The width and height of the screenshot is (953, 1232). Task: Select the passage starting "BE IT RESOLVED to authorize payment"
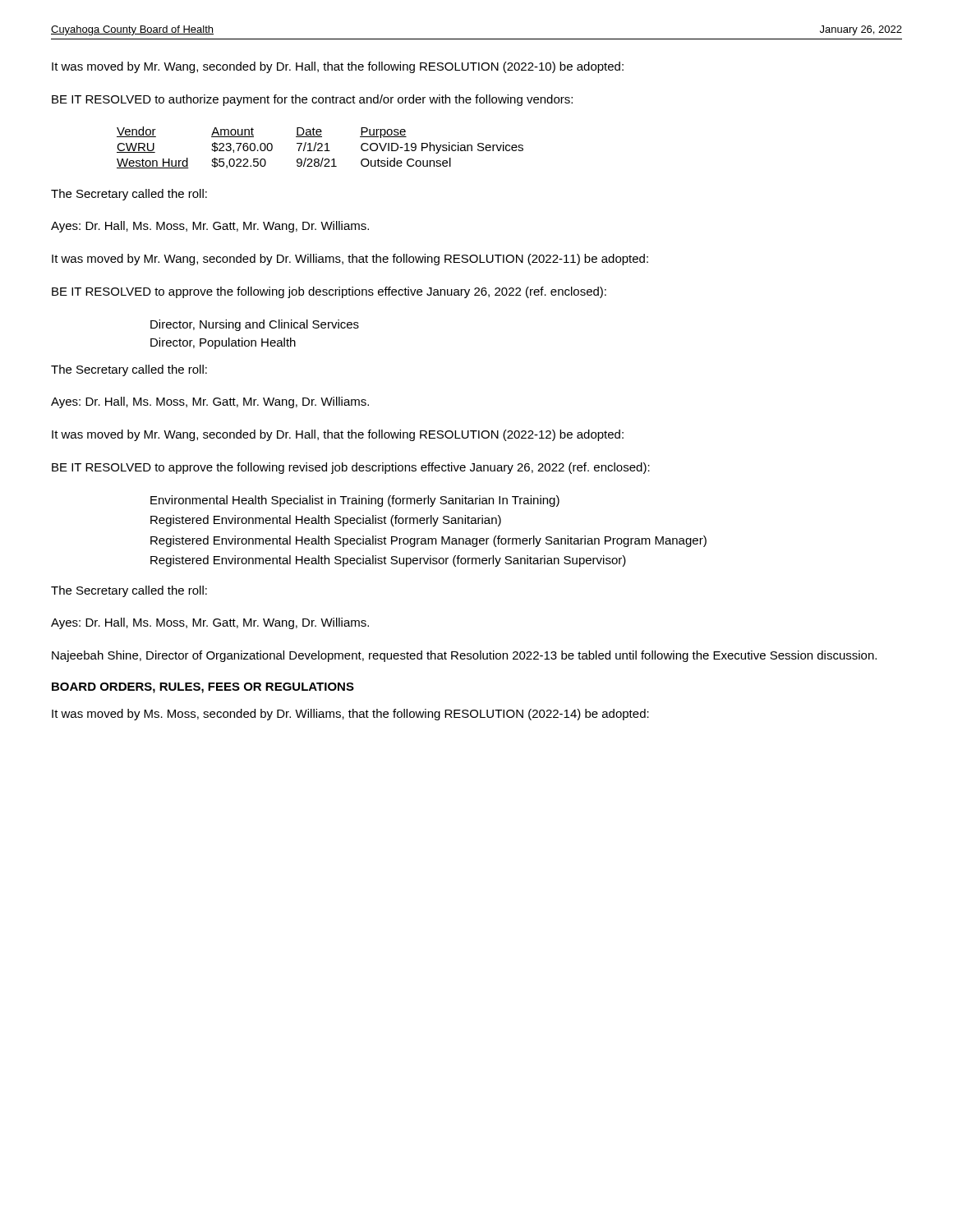coord(312,99)
